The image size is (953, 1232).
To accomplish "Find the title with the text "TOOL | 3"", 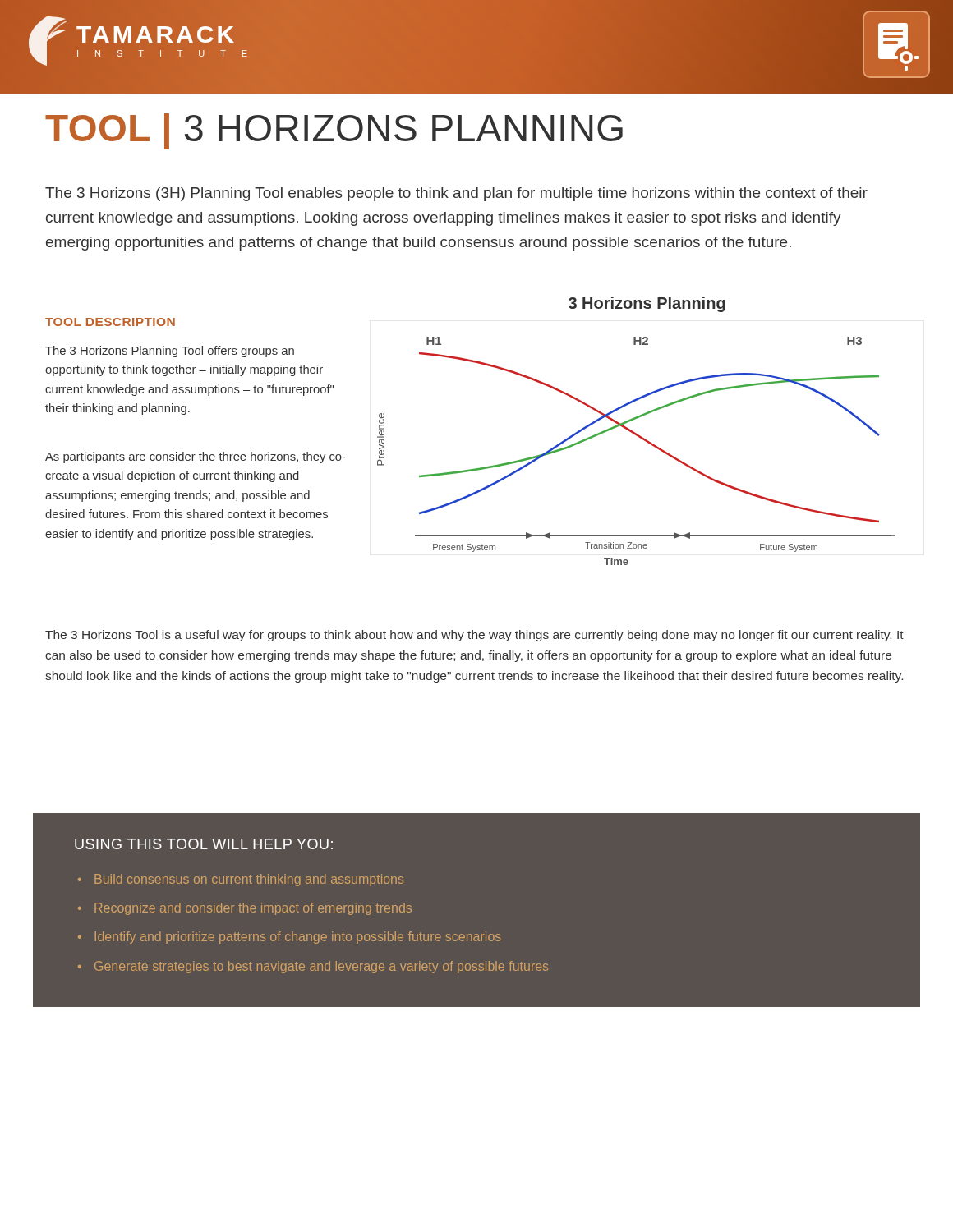I will (335, 128).
